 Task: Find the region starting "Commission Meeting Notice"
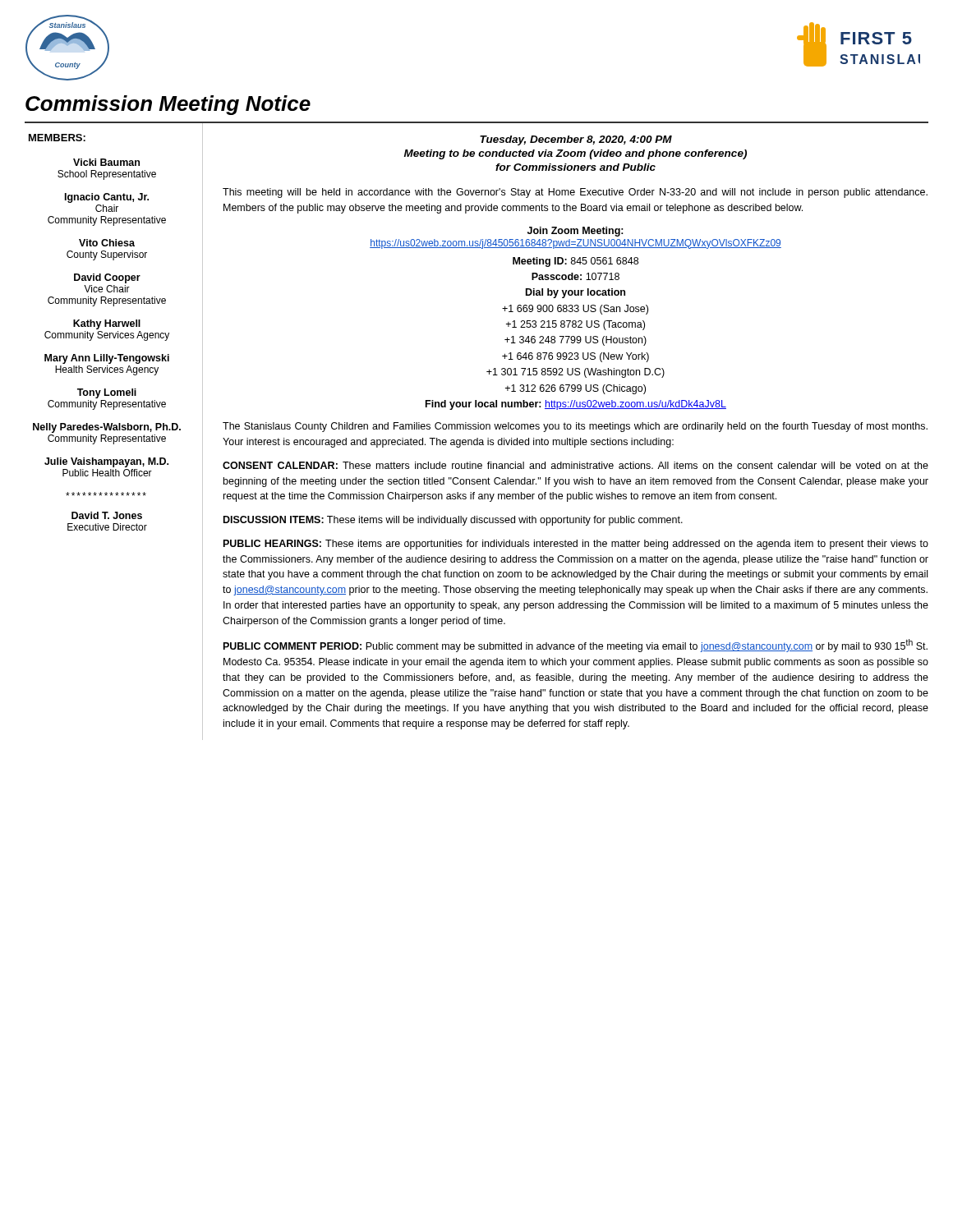(x=168, y=105)
